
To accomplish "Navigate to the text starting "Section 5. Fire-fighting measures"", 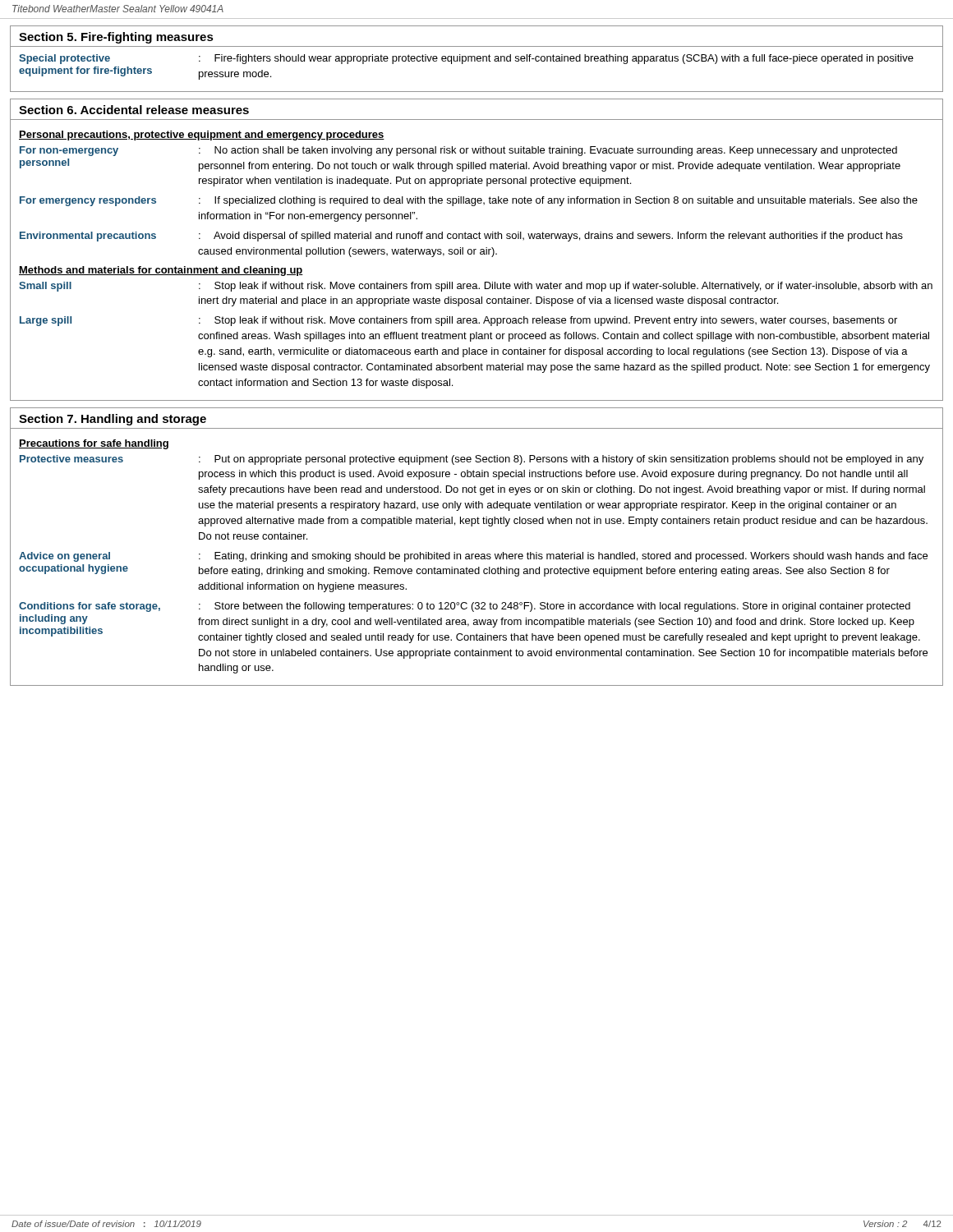I will click(116, 37).
